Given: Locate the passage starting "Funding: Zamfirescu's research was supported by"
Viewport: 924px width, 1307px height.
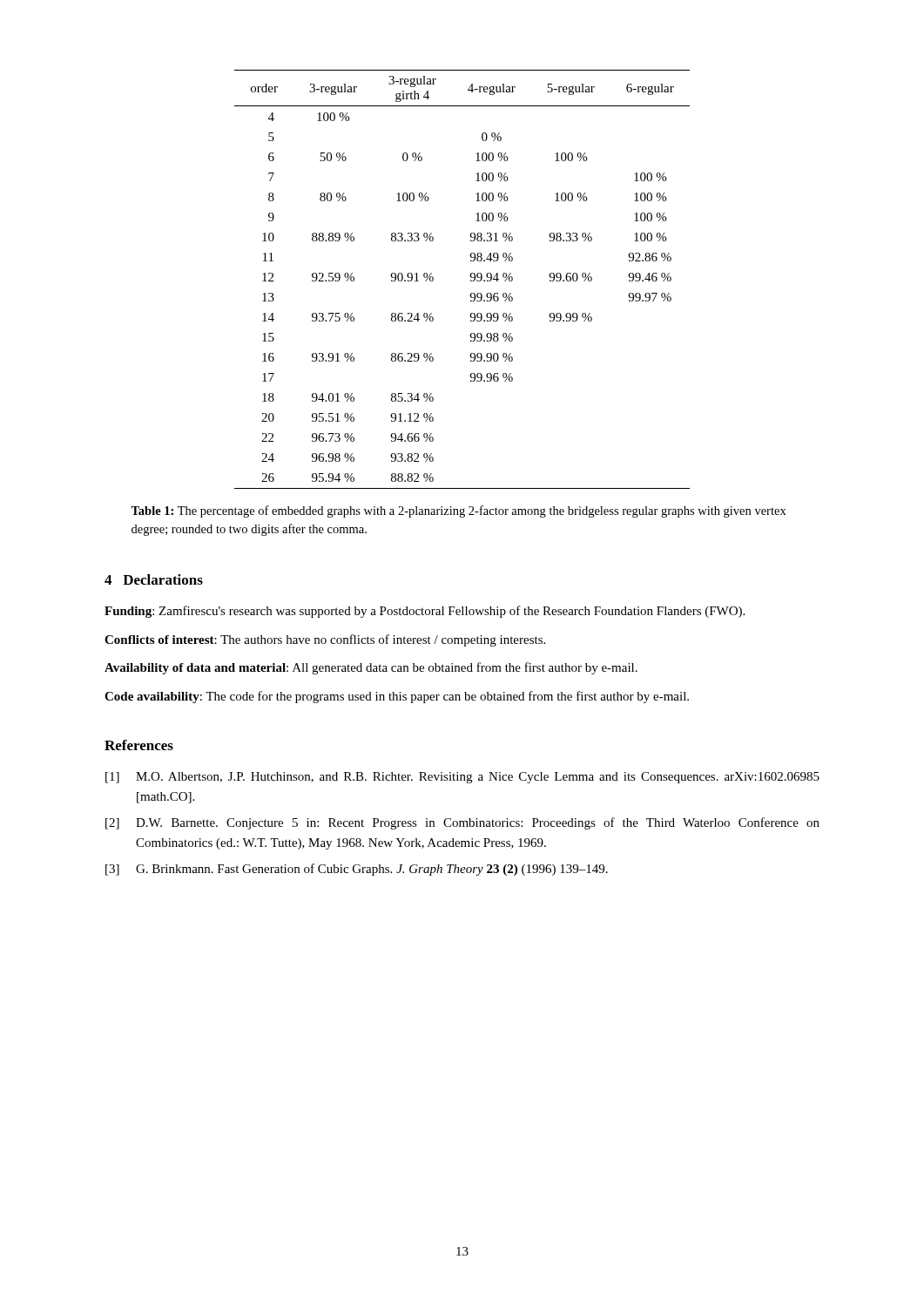Looking at the screenshot, I should click(x=425, y=611).
